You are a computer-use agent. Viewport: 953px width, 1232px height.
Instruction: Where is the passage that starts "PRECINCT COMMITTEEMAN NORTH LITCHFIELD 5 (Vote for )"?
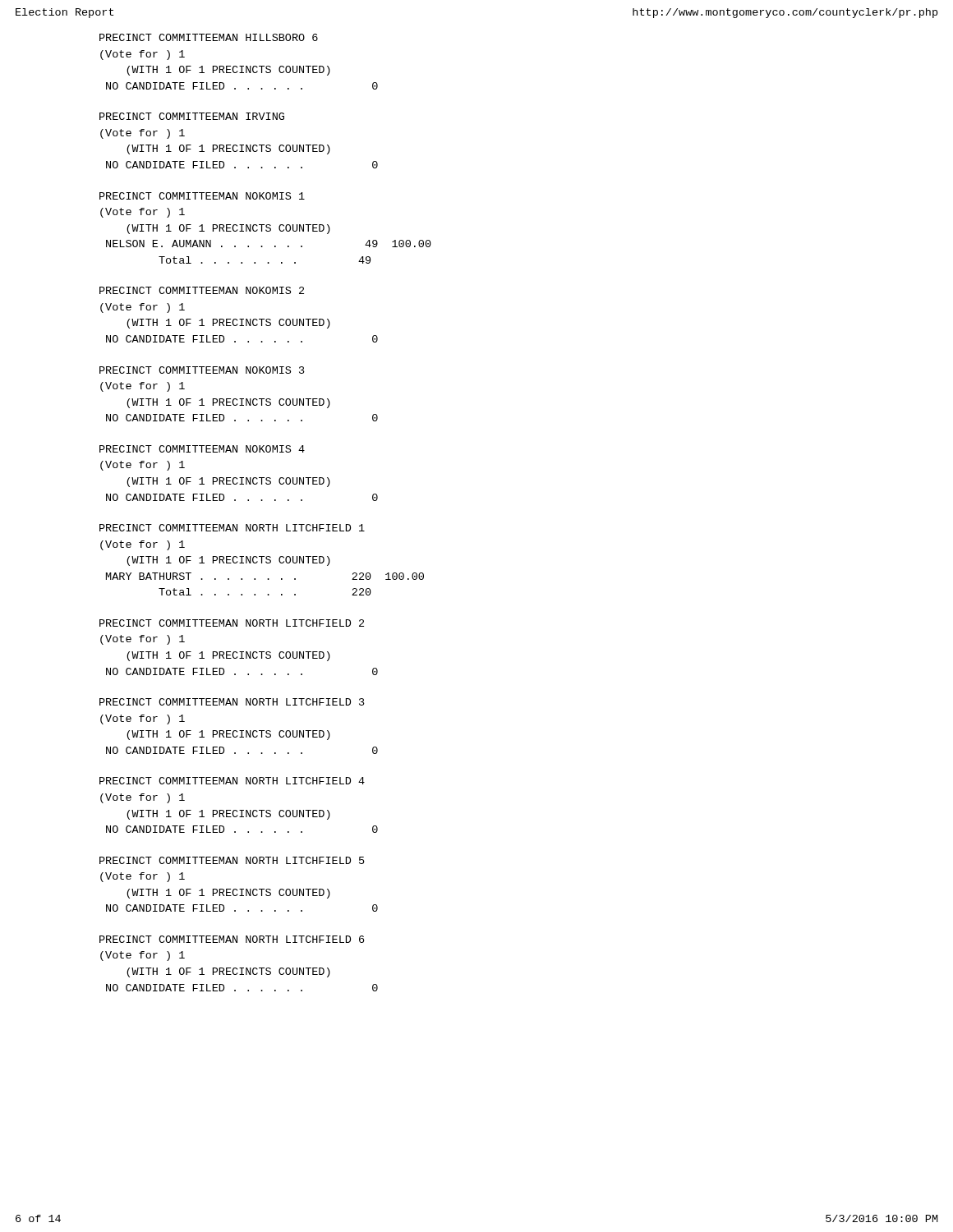[x=232, y=860]
